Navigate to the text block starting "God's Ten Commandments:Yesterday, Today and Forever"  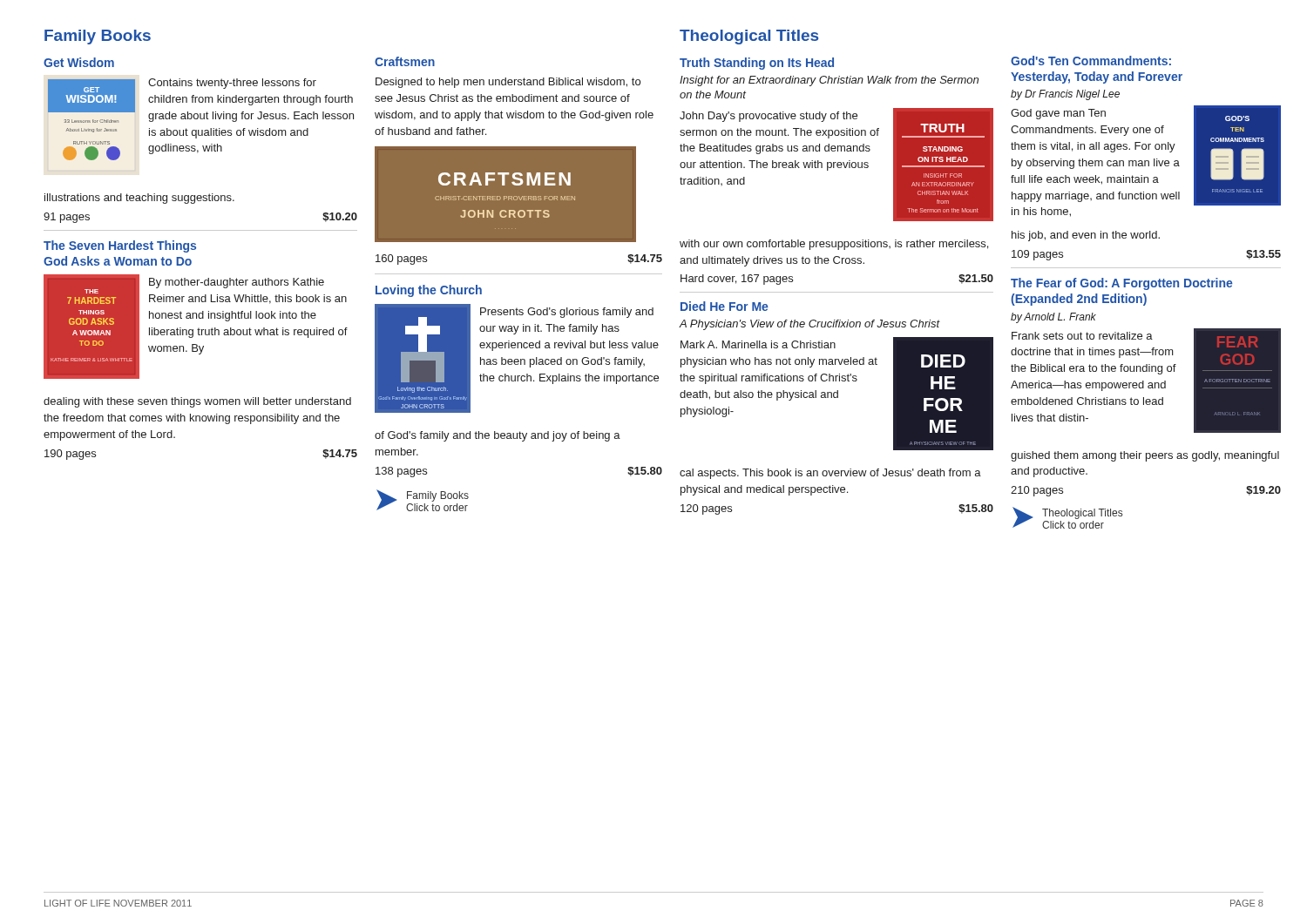pos(1097,69)
